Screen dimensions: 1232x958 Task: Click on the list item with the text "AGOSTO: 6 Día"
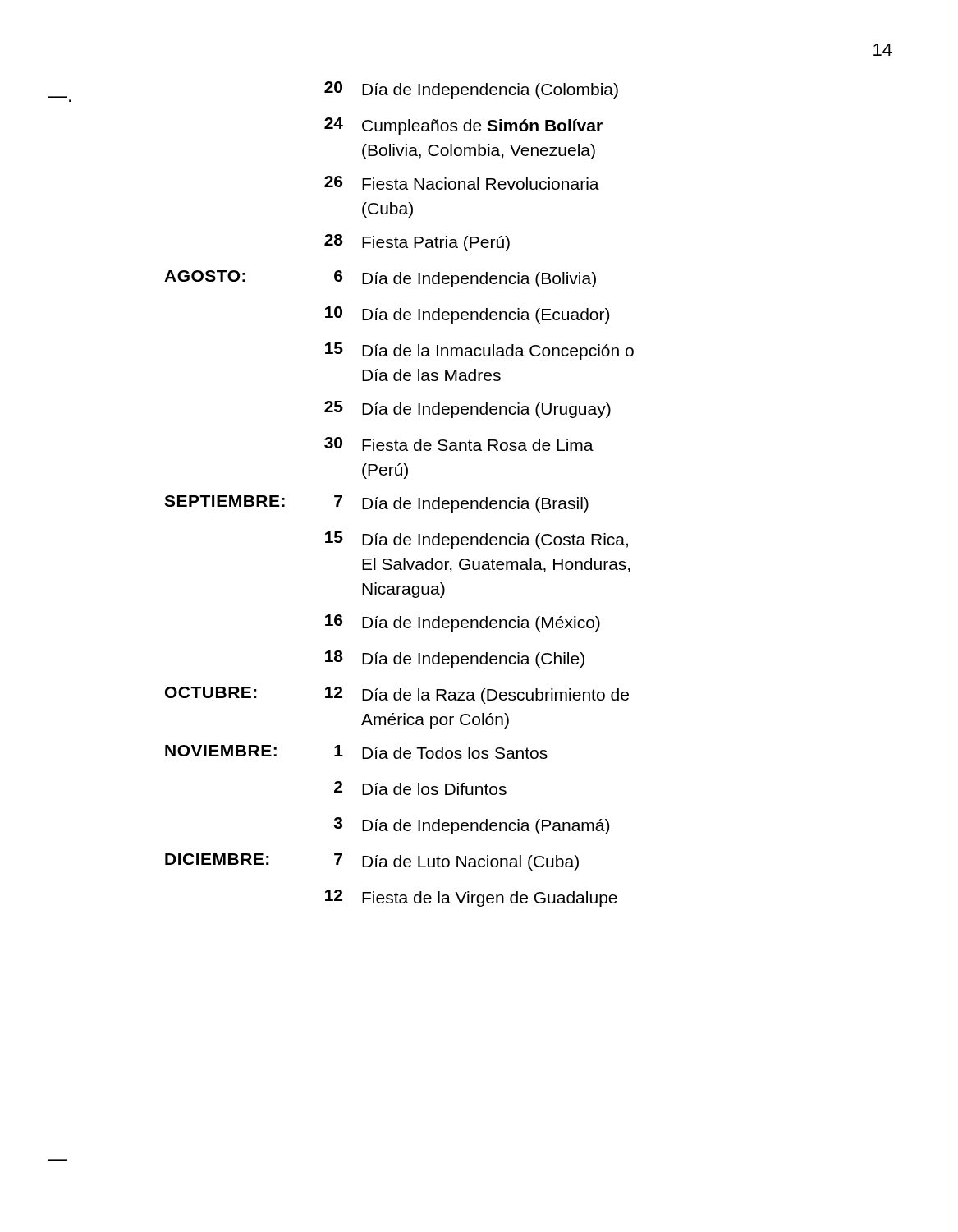point(505,277)
